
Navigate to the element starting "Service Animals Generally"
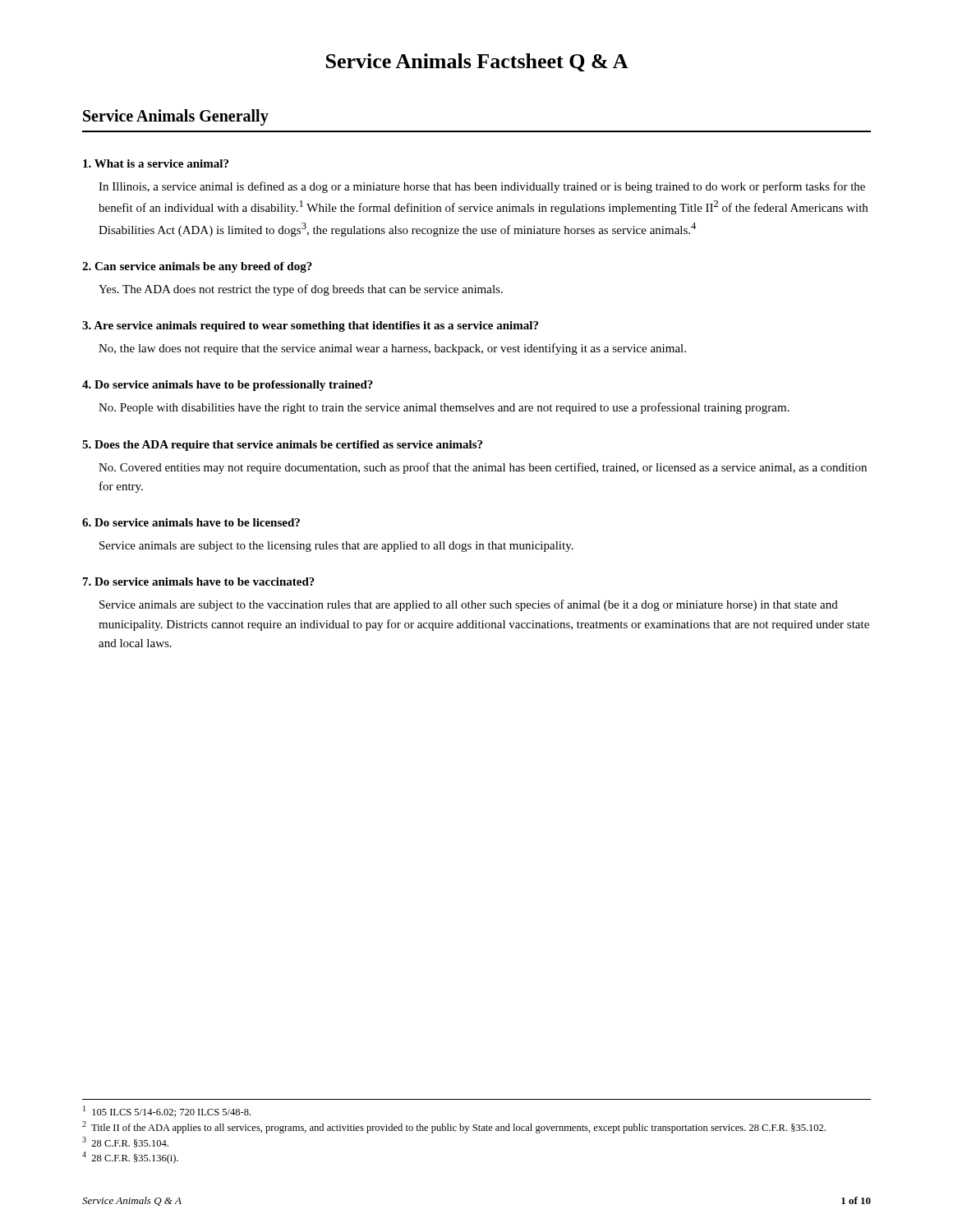pos(176,117)
